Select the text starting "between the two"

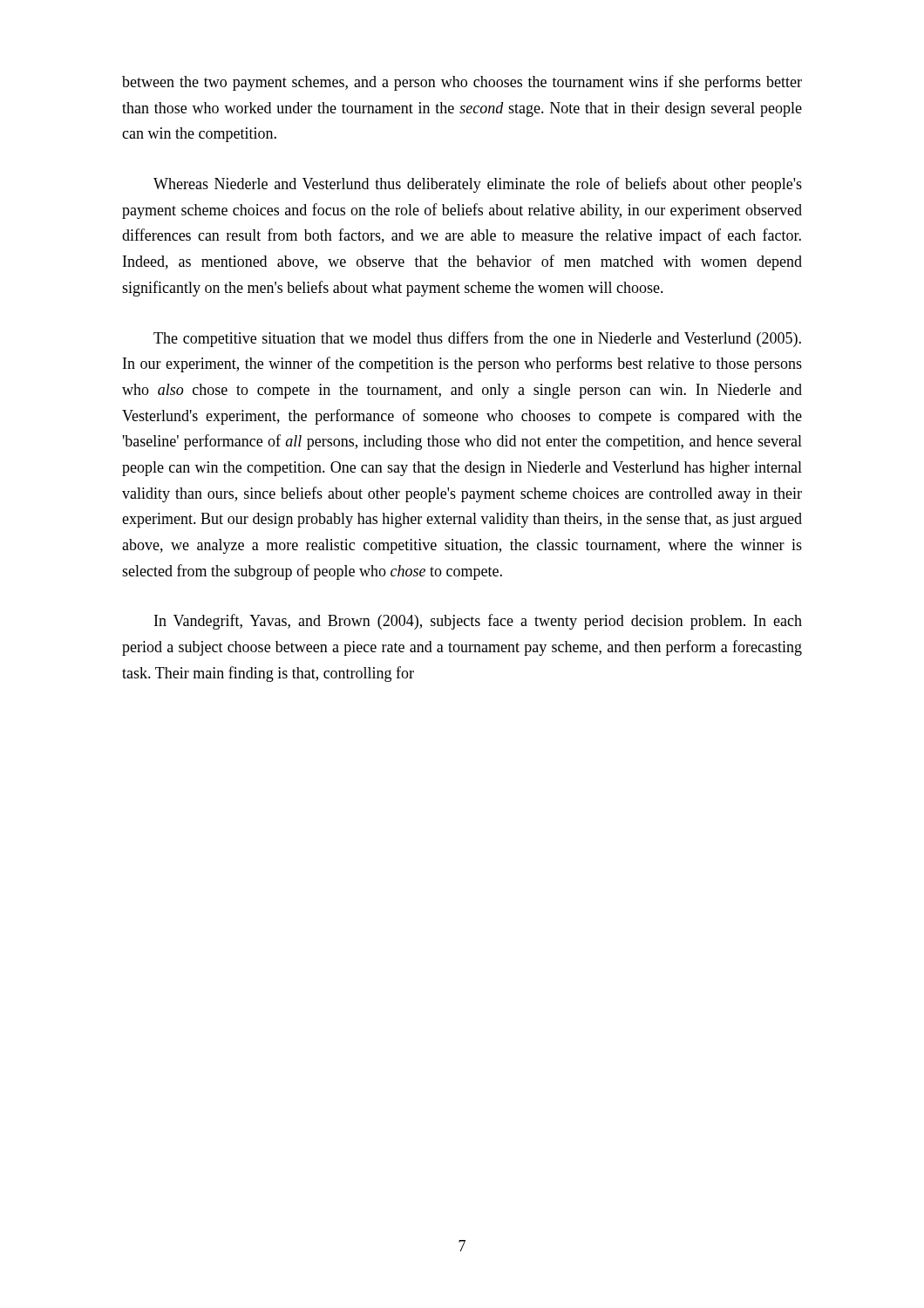(462, 378)
